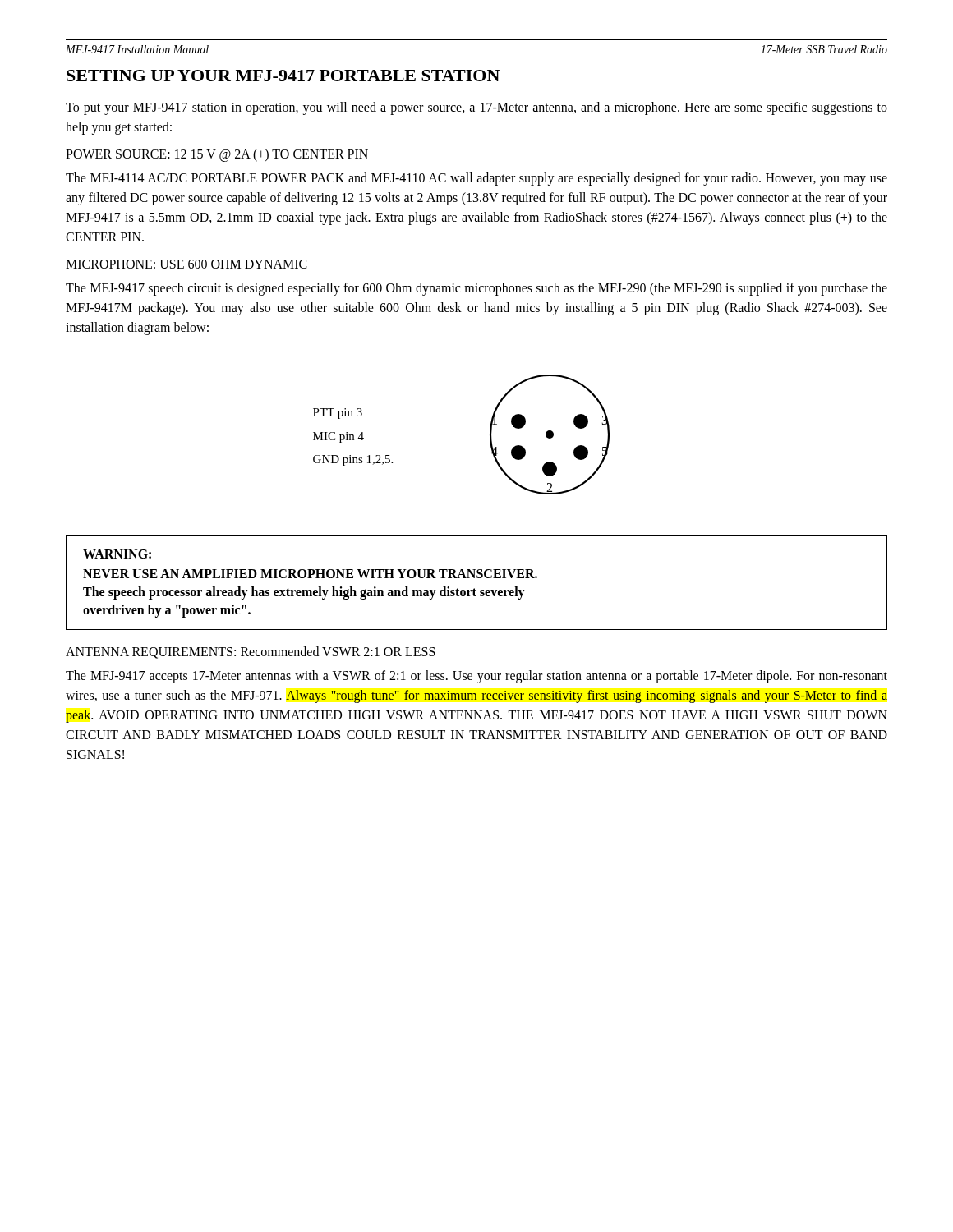The width and height of the screenshot is (953, 1232).
Task: Where is the passage that starts "To put your MFJ-9417 station in operation, you"?
Action: click(476, 117)
